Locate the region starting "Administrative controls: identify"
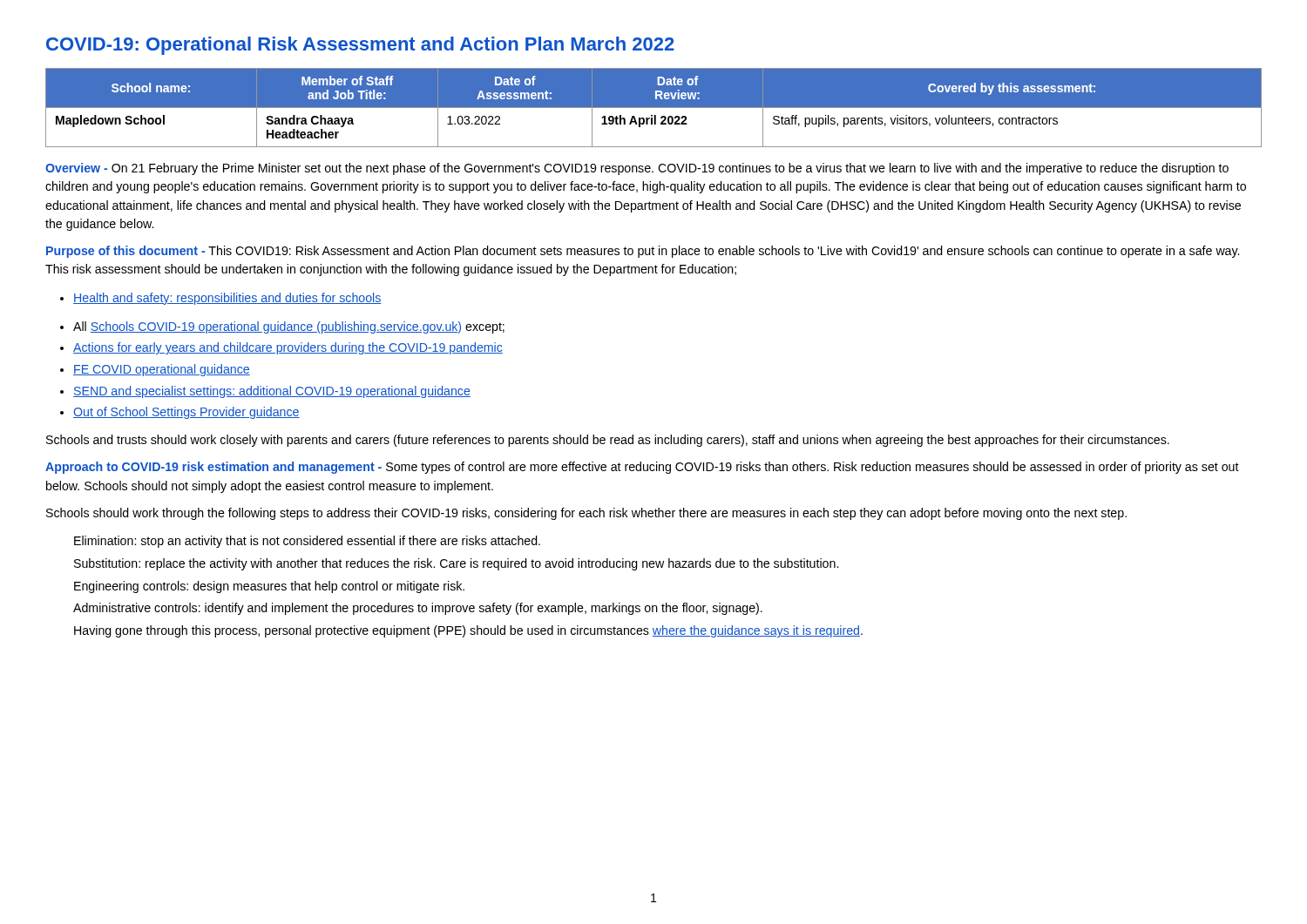This screenshot has width=1307, height=924. [x=654, y=609]
